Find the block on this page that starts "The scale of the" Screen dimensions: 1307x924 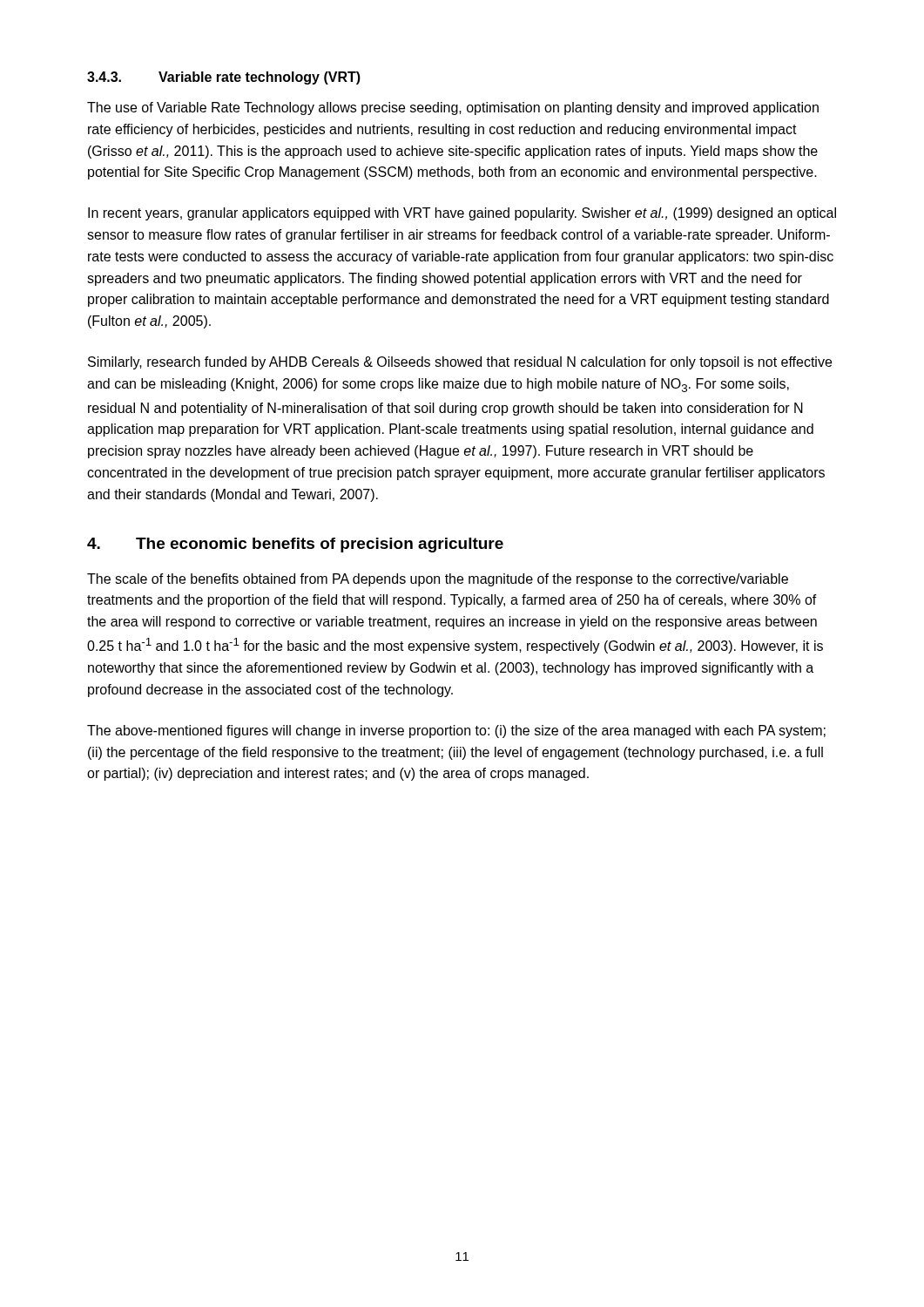455,634
